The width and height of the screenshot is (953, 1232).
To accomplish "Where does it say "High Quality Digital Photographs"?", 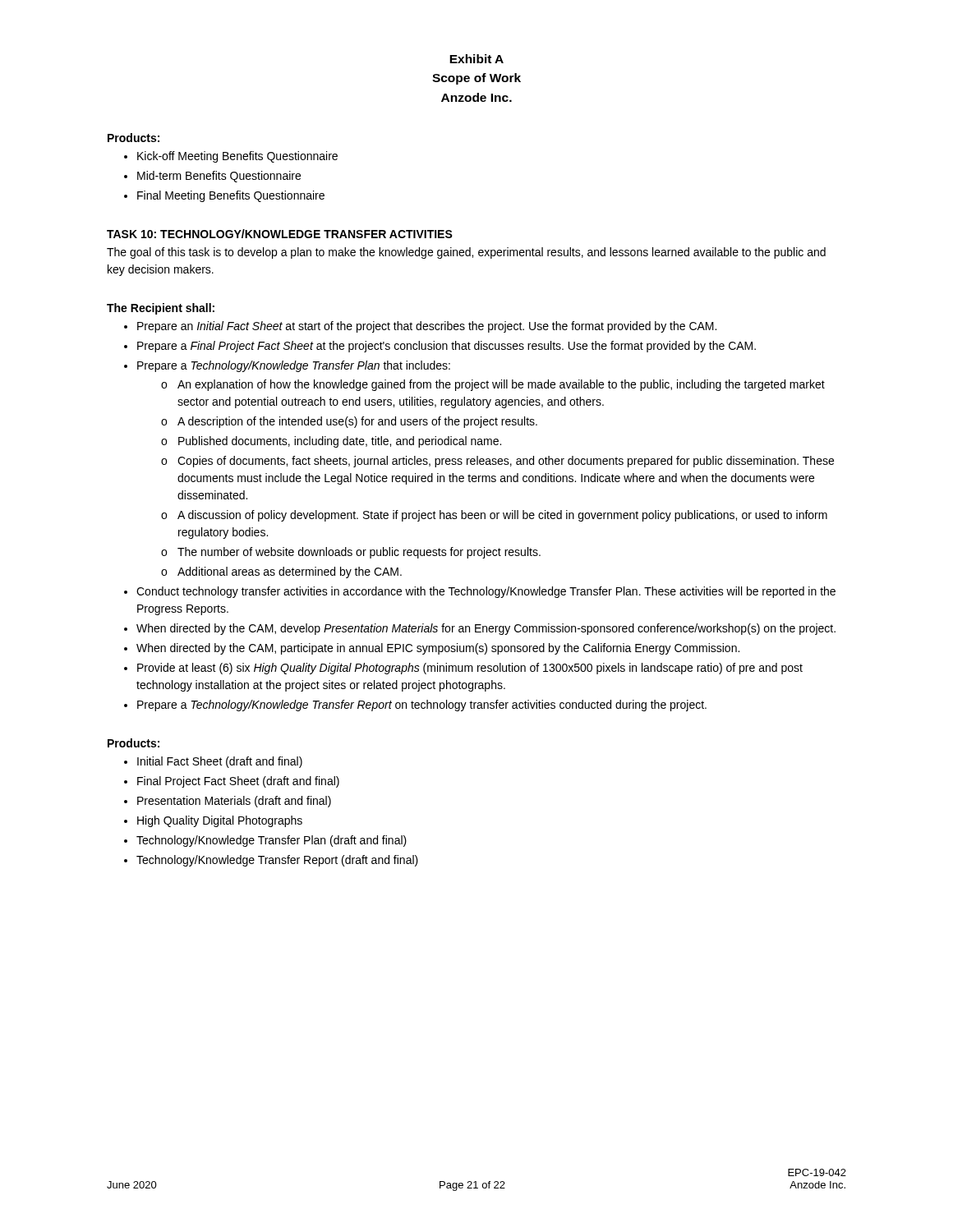I will click(x=219, y=820).
